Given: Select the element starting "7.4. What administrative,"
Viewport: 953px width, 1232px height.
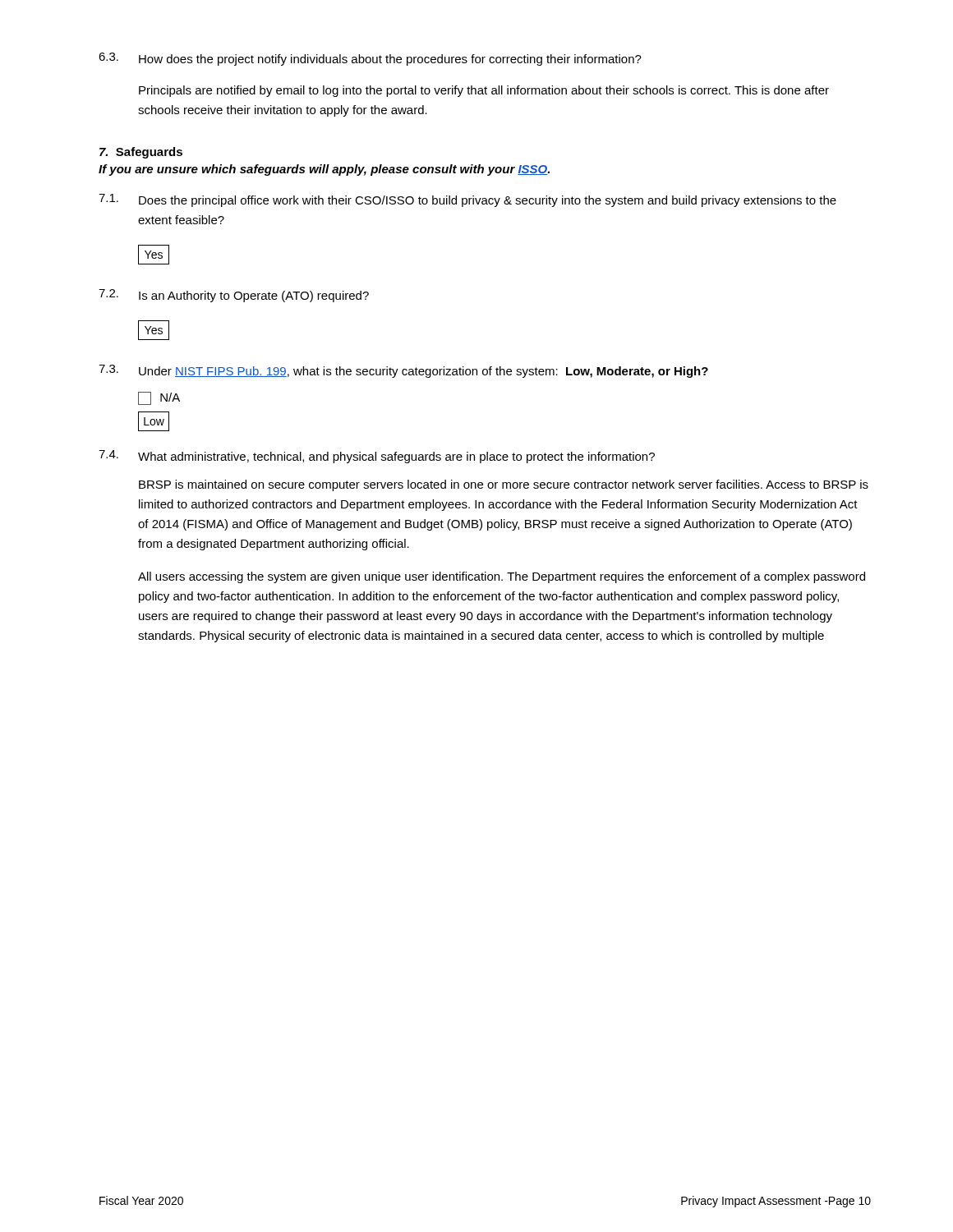Looking at the screenshot, I should (x=377, y=457).
